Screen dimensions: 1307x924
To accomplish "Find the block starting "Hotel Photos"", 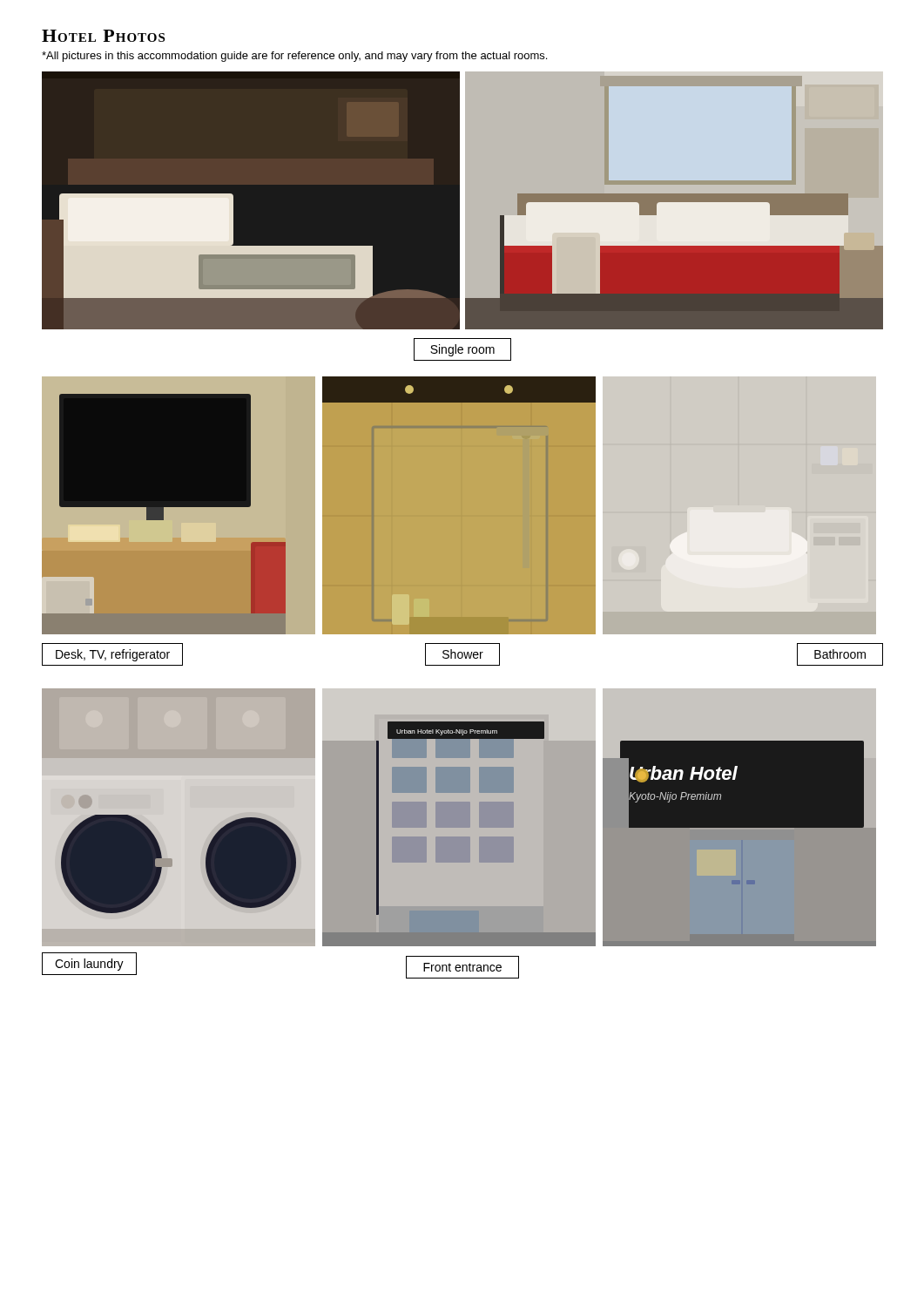I will (104, 35).
